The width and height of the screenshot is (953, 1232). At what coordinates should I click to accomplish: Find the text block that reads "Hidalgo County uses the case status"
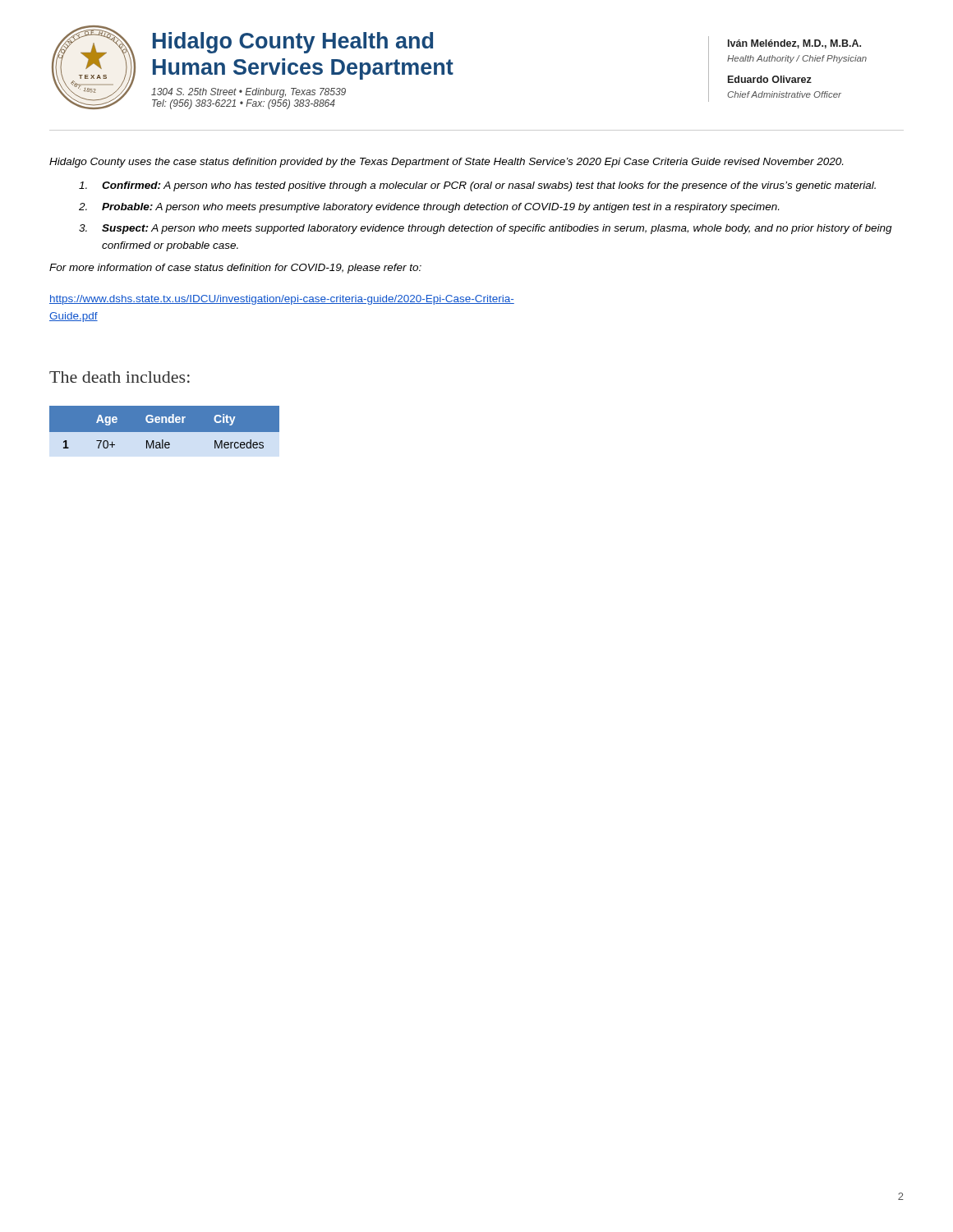(x=447, y=161)
